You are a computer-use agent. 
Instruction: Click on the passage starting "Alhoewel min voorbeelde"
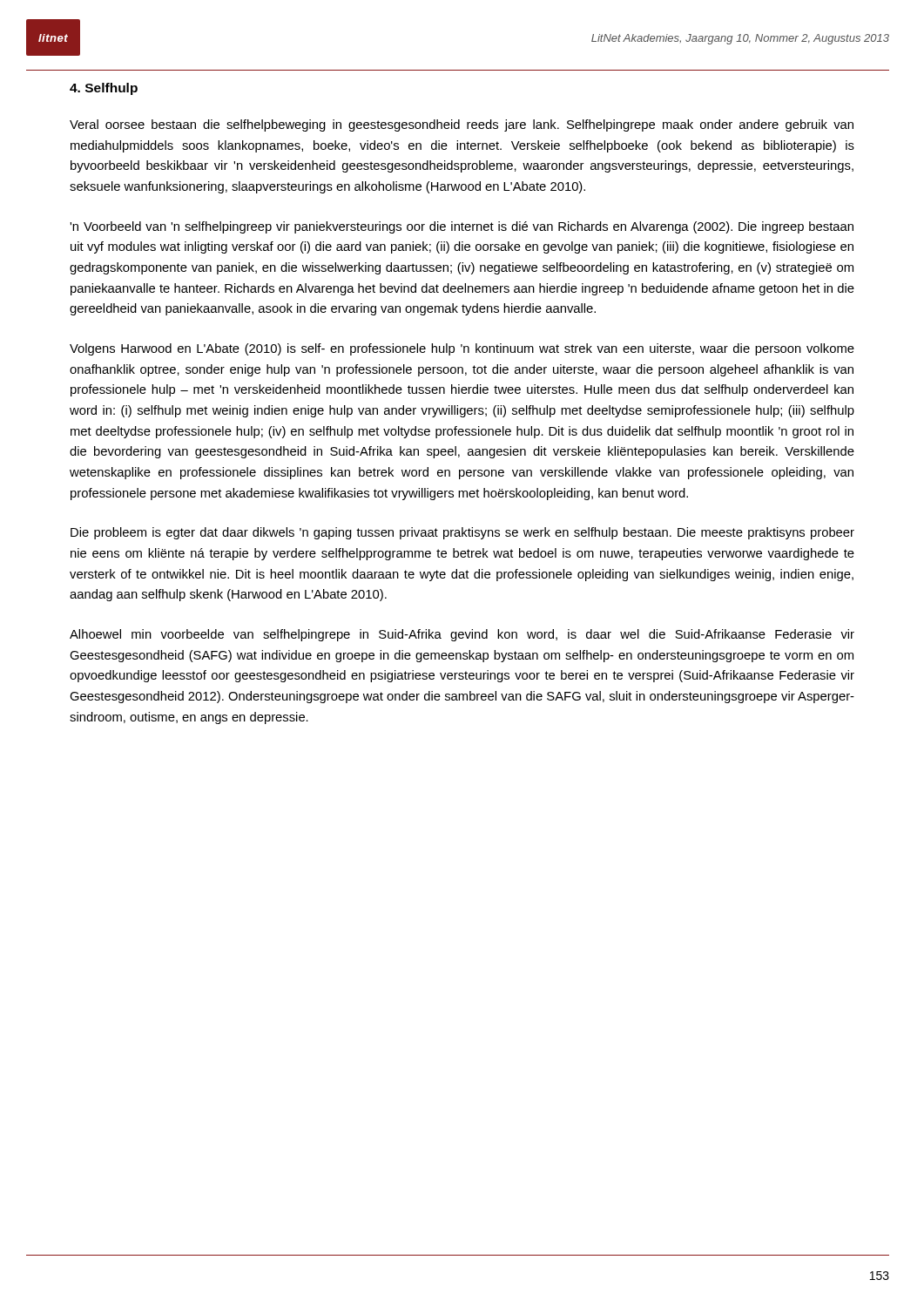pos(462,676)
